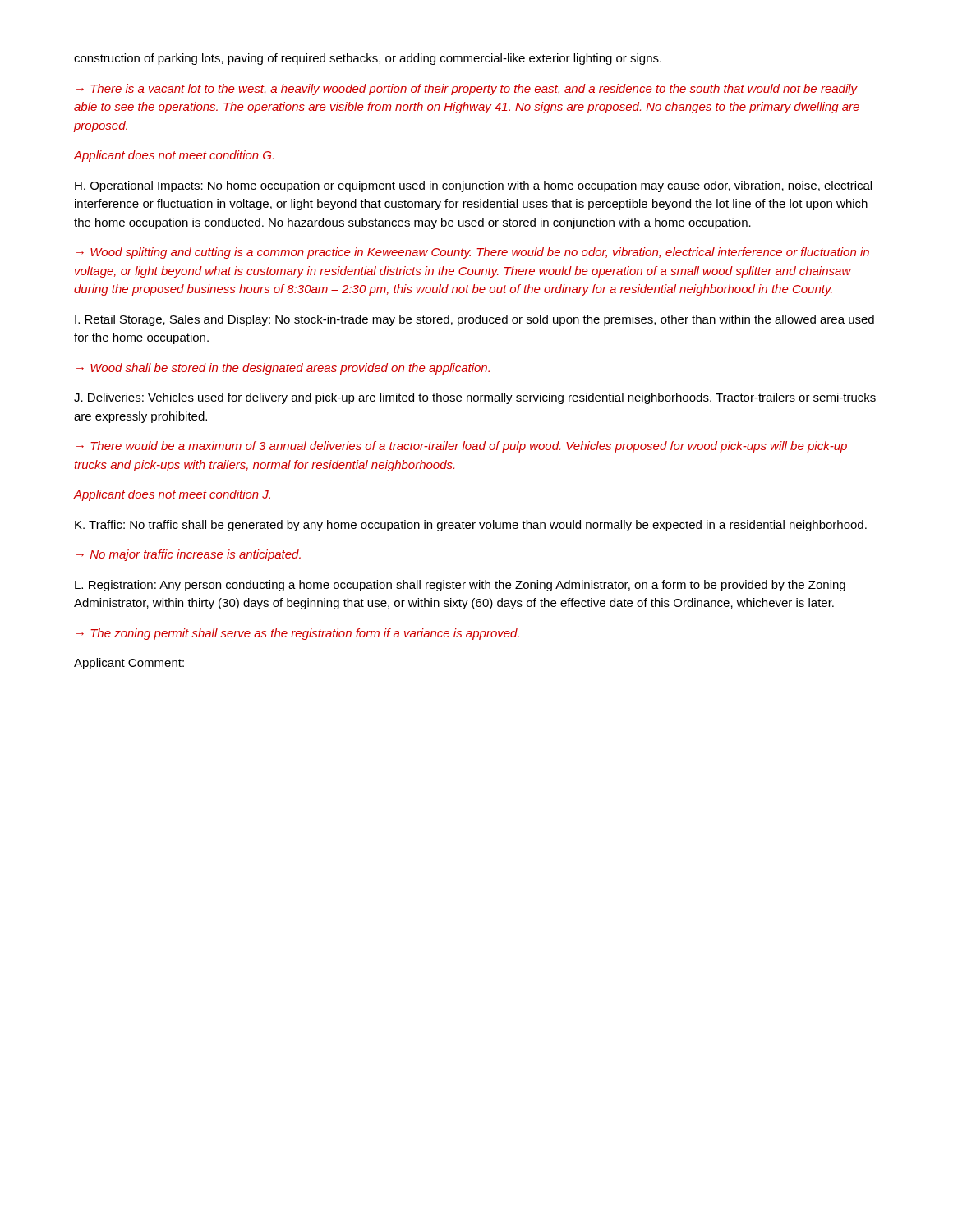Where is the passage that starts "K. Traffic: No"?

(x=471, y=524)
